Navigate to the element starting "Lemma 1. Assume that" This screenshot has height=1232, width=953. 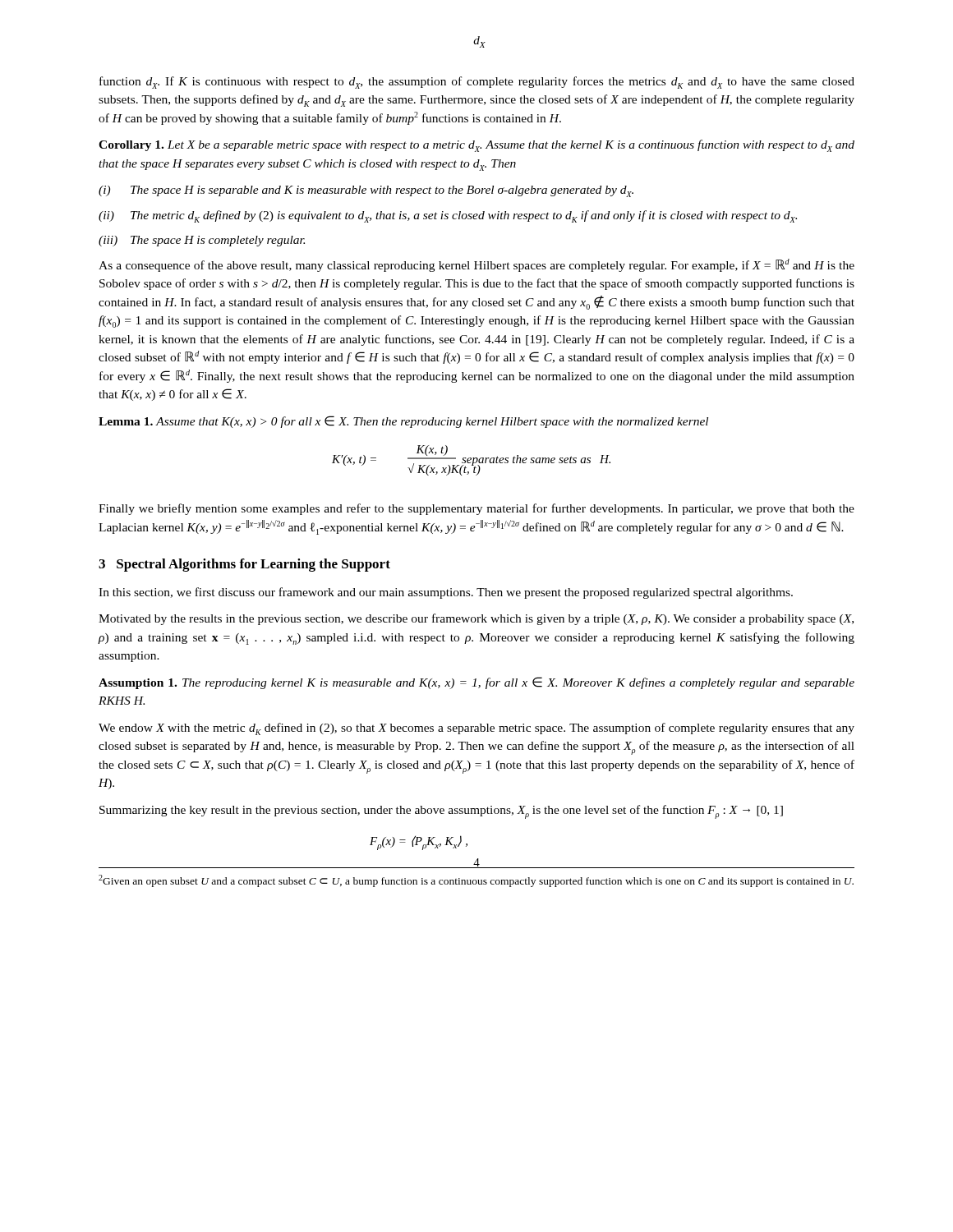coord(476,421)
